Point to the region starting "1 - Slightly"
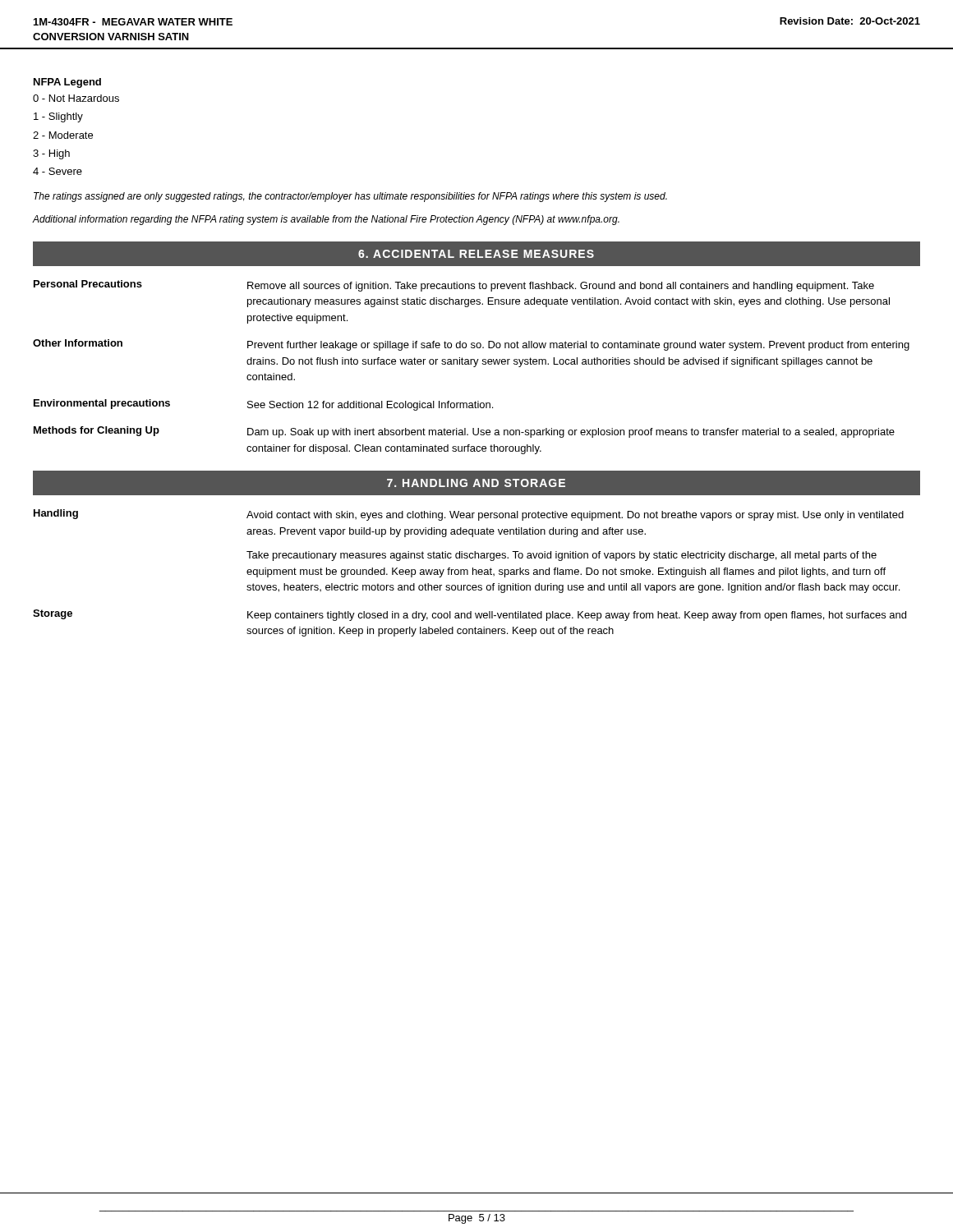953x1232 pixels. pyautogui.click(x=58, y=117)
